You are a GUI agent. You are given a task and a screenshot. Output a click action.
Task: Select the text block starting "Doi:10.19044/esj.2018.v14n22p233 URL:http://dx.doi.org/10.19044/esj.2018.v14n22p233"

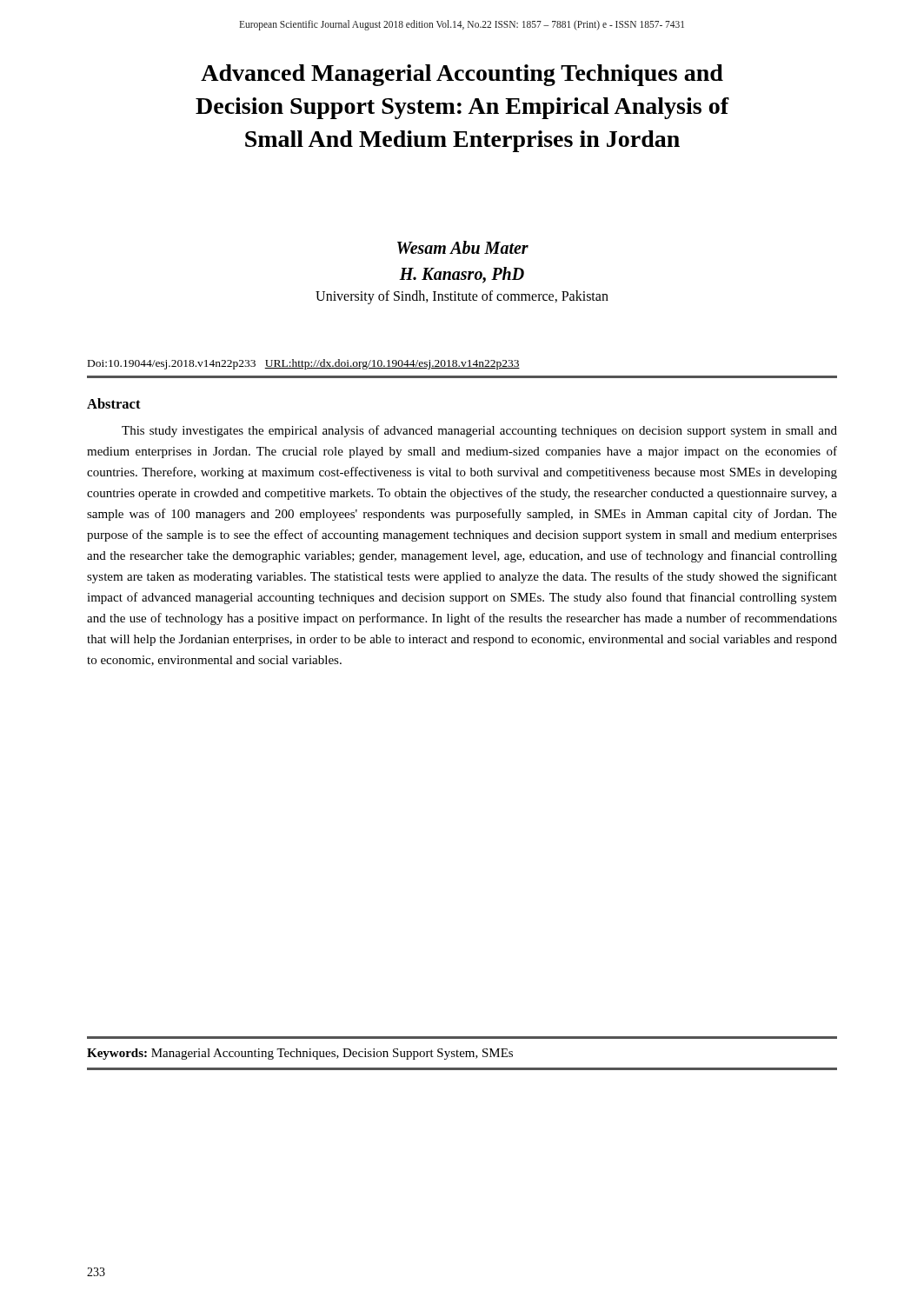coord(303,363)
